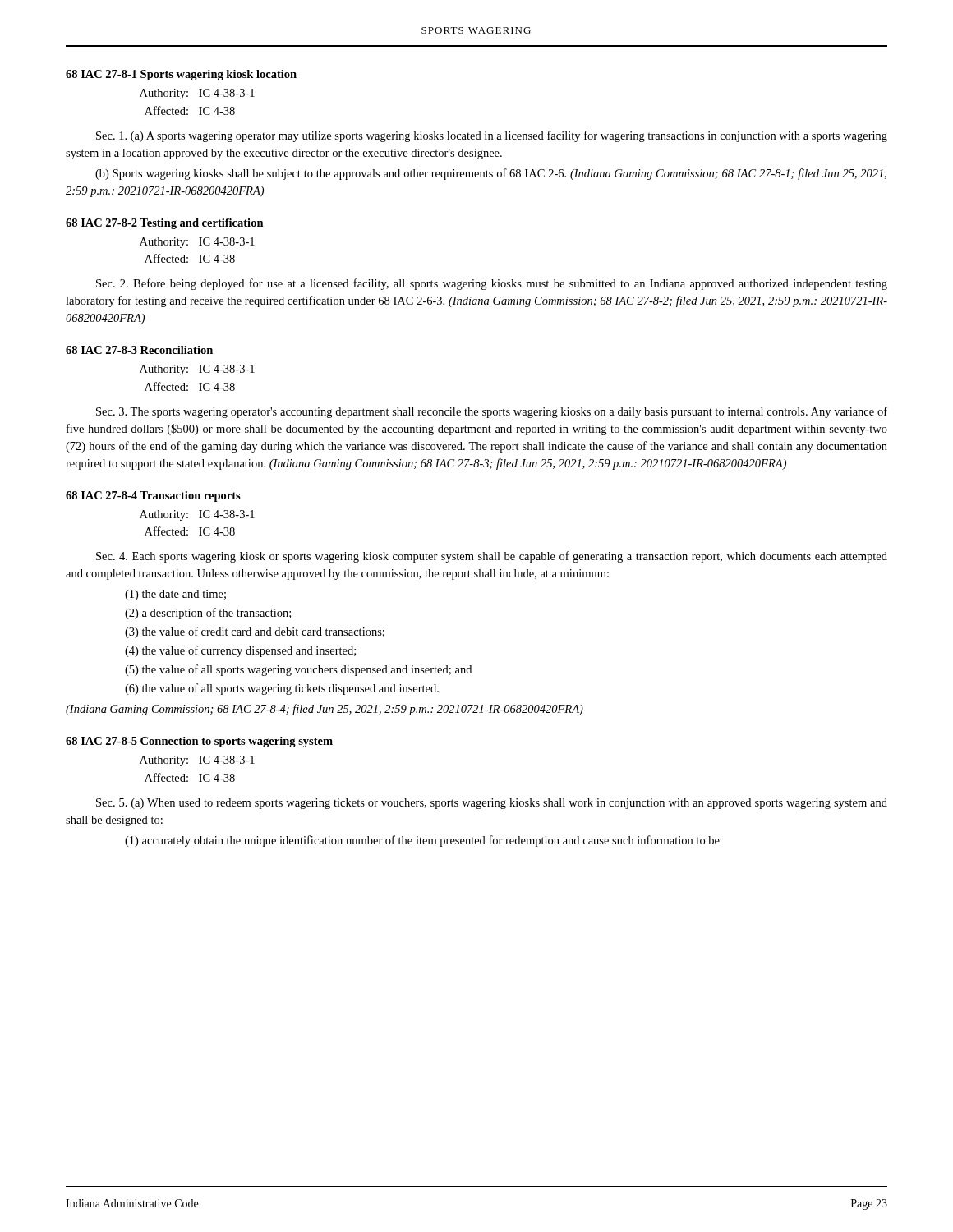Locate the passage starting "68 IAC 27-8-4 Transaction reports"

click(153, 495)
